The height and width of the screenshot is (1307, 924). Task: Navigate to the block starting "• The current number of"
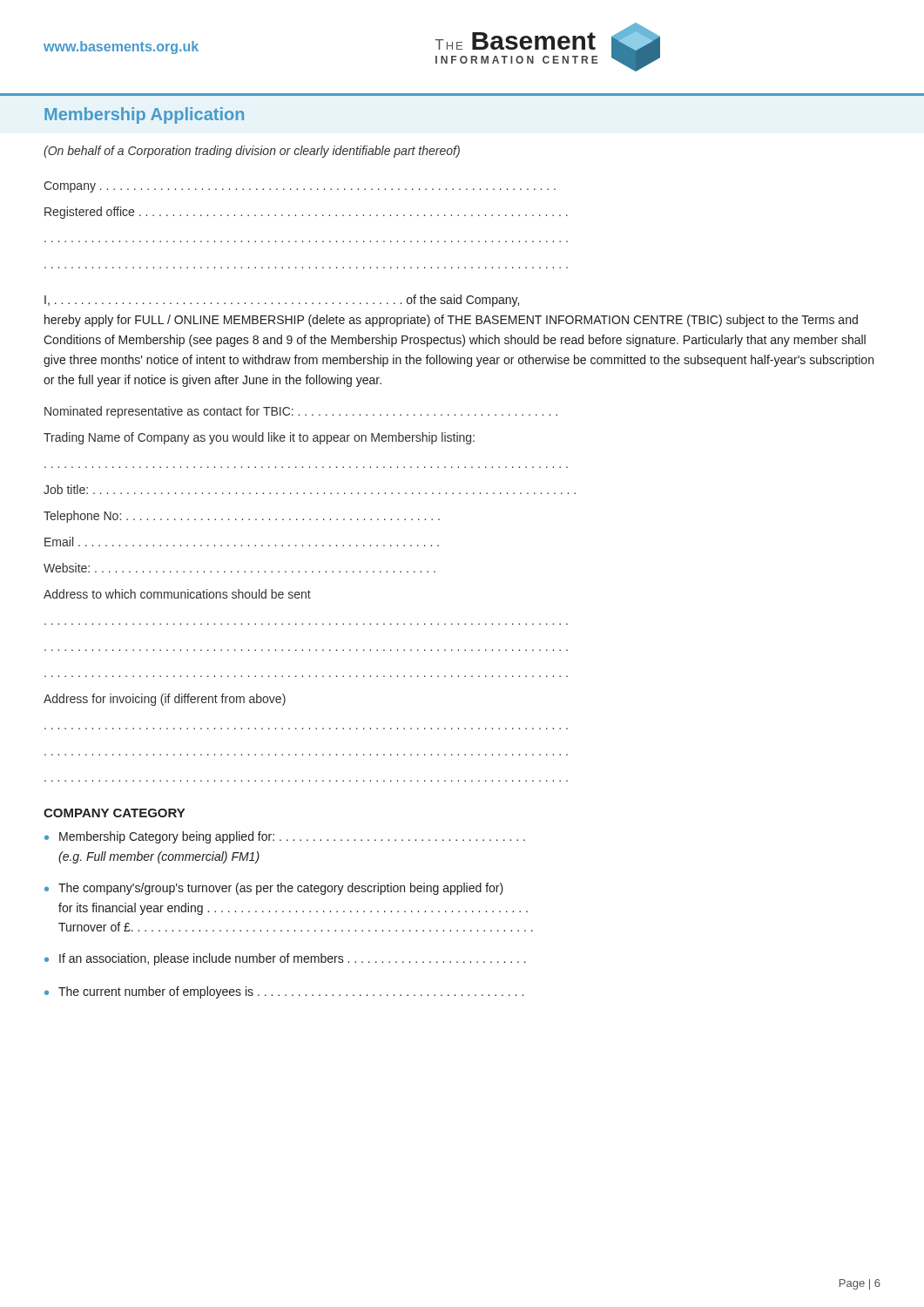(x=284, y=993)
